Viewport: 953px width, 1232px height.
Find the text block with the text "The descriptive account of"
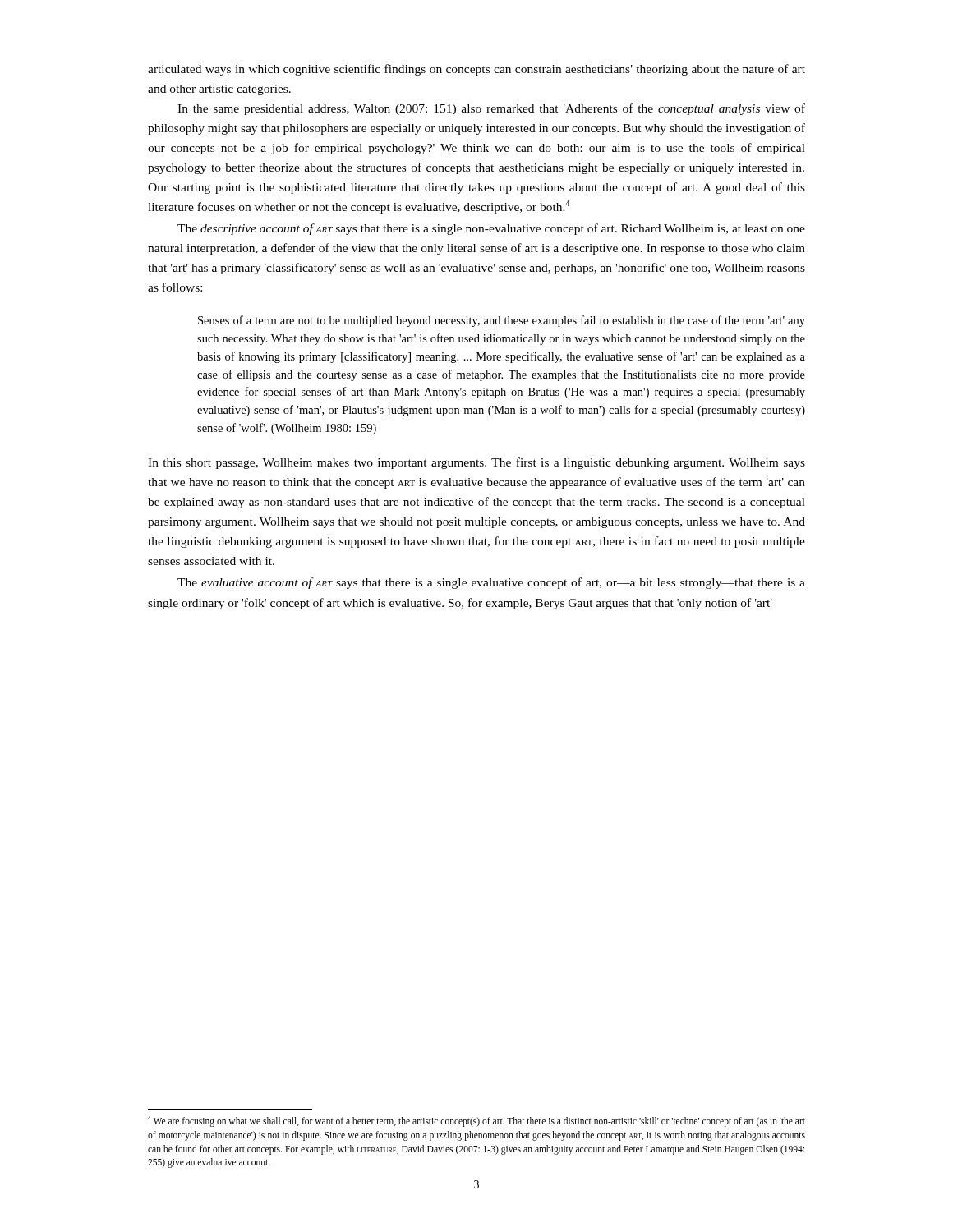476,258
